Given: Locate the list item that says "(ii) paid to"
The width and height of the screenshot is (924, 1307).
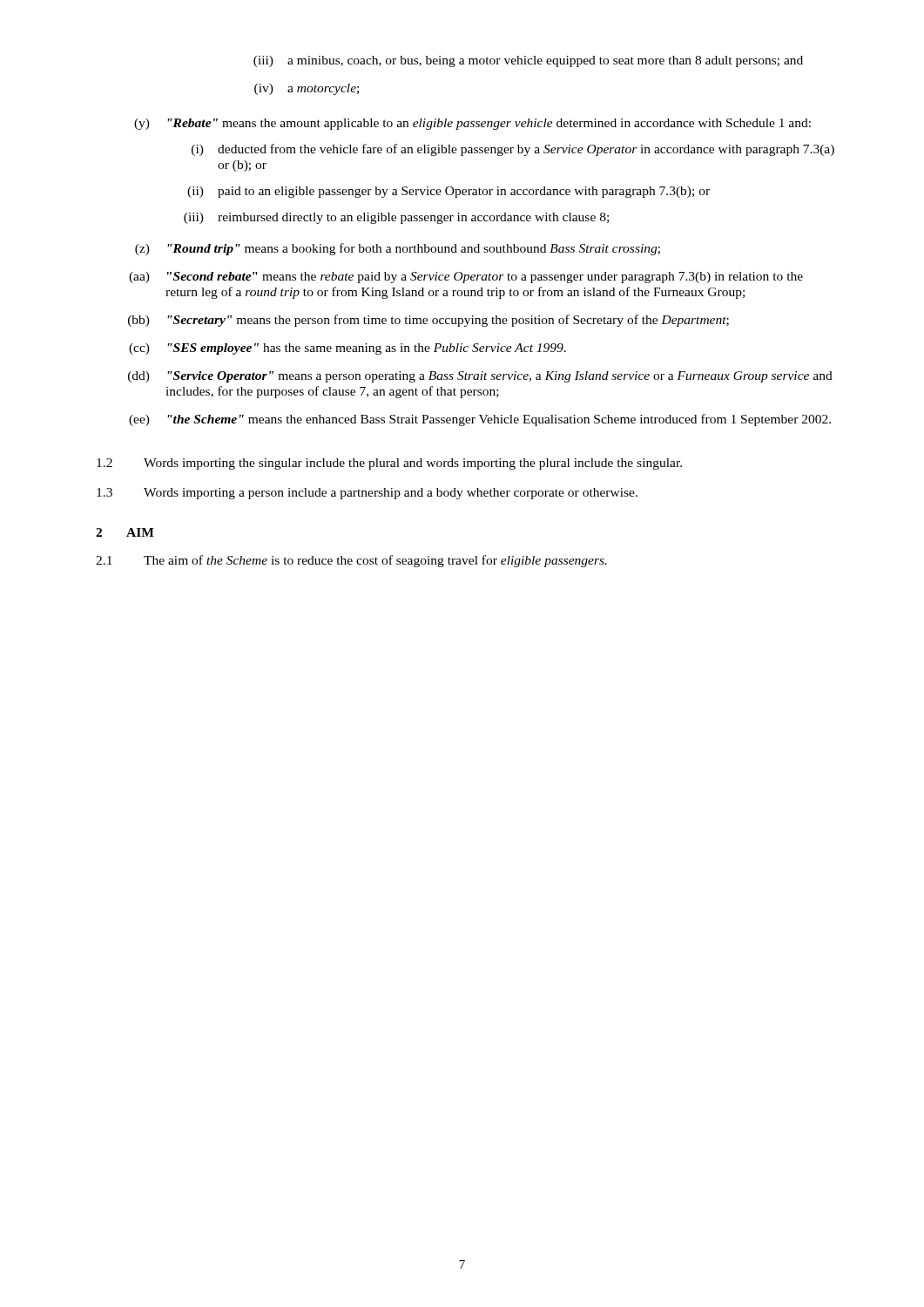Looking at the screenshot, I should point(501,191).
